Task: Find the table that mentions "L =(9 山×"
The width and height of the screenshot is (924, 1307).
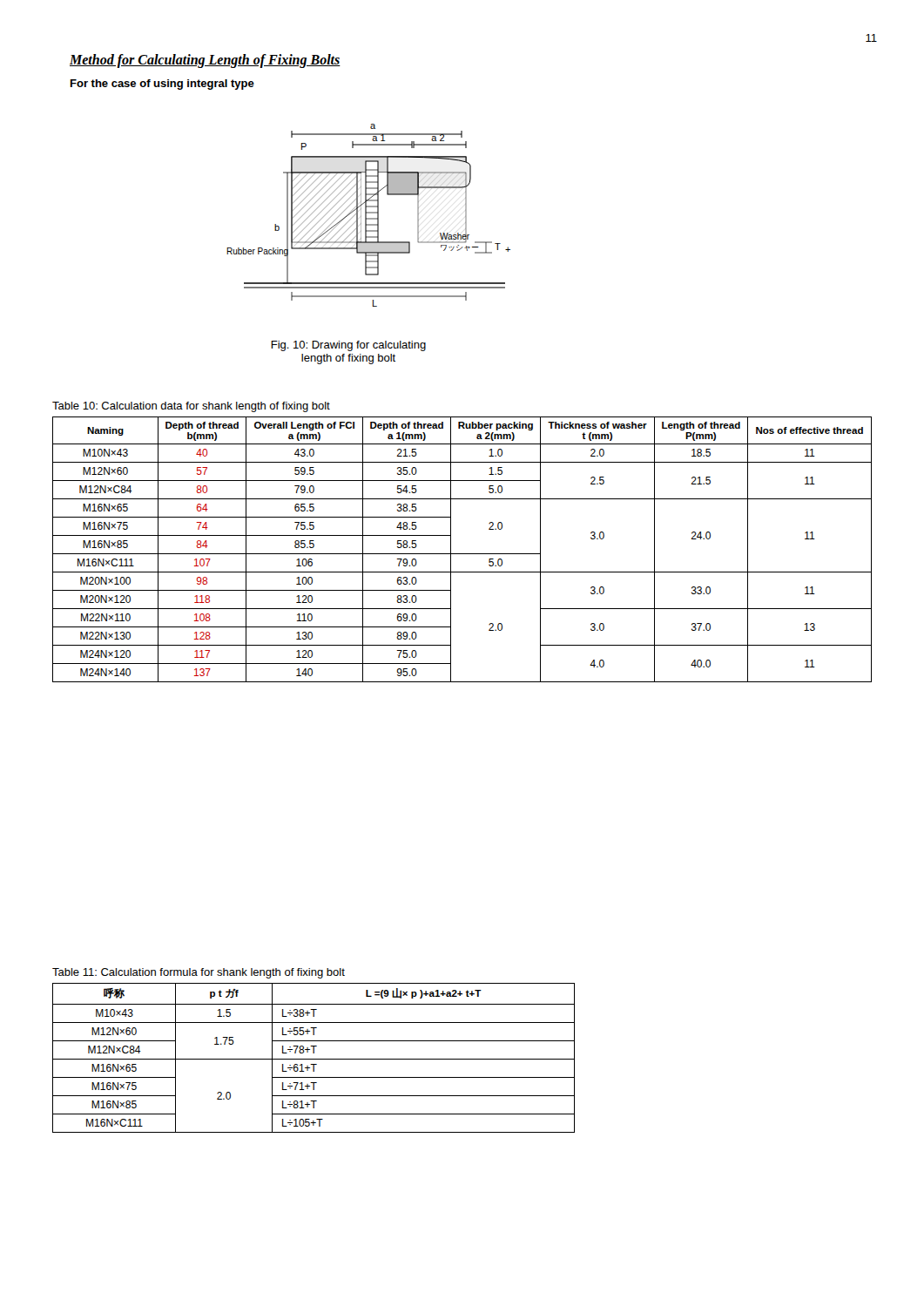Action: [314, 1058]
